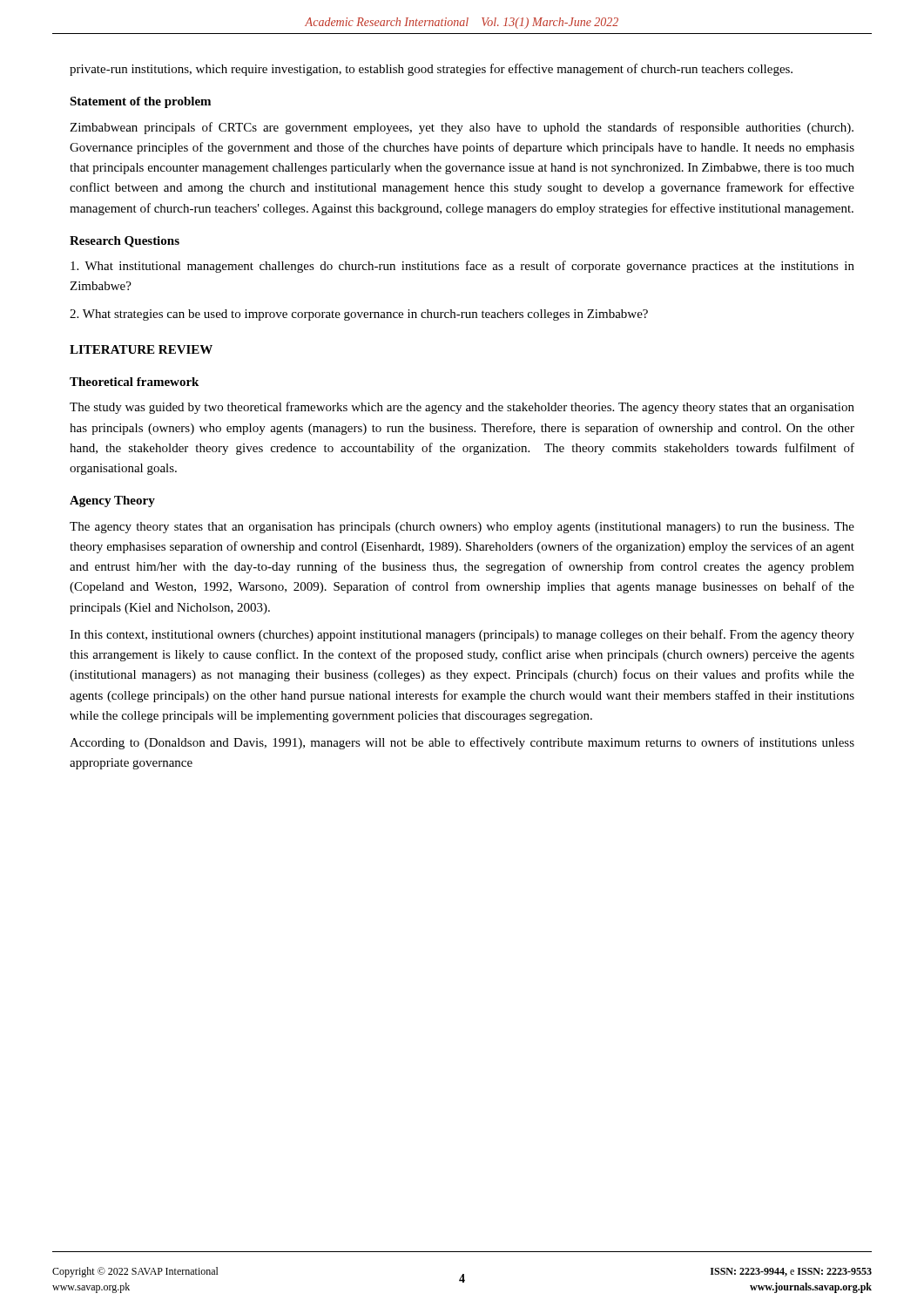The height and width of the screenshot is (1307, 924).
Task: Point to "Research Questions"
Action: [125, 242]
